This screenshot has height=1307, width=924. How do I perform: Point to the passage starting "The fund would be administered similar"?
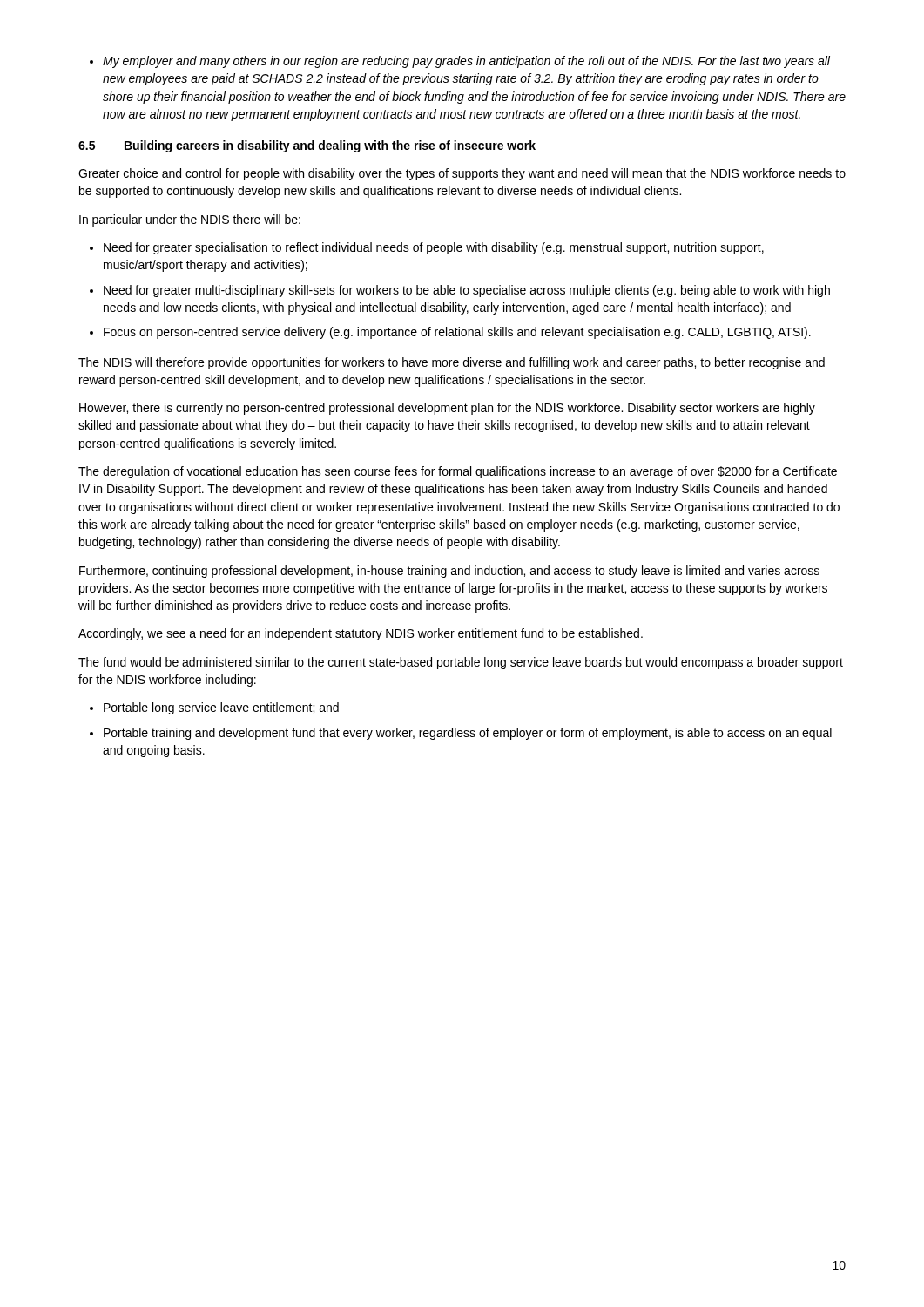pos(462,671)
